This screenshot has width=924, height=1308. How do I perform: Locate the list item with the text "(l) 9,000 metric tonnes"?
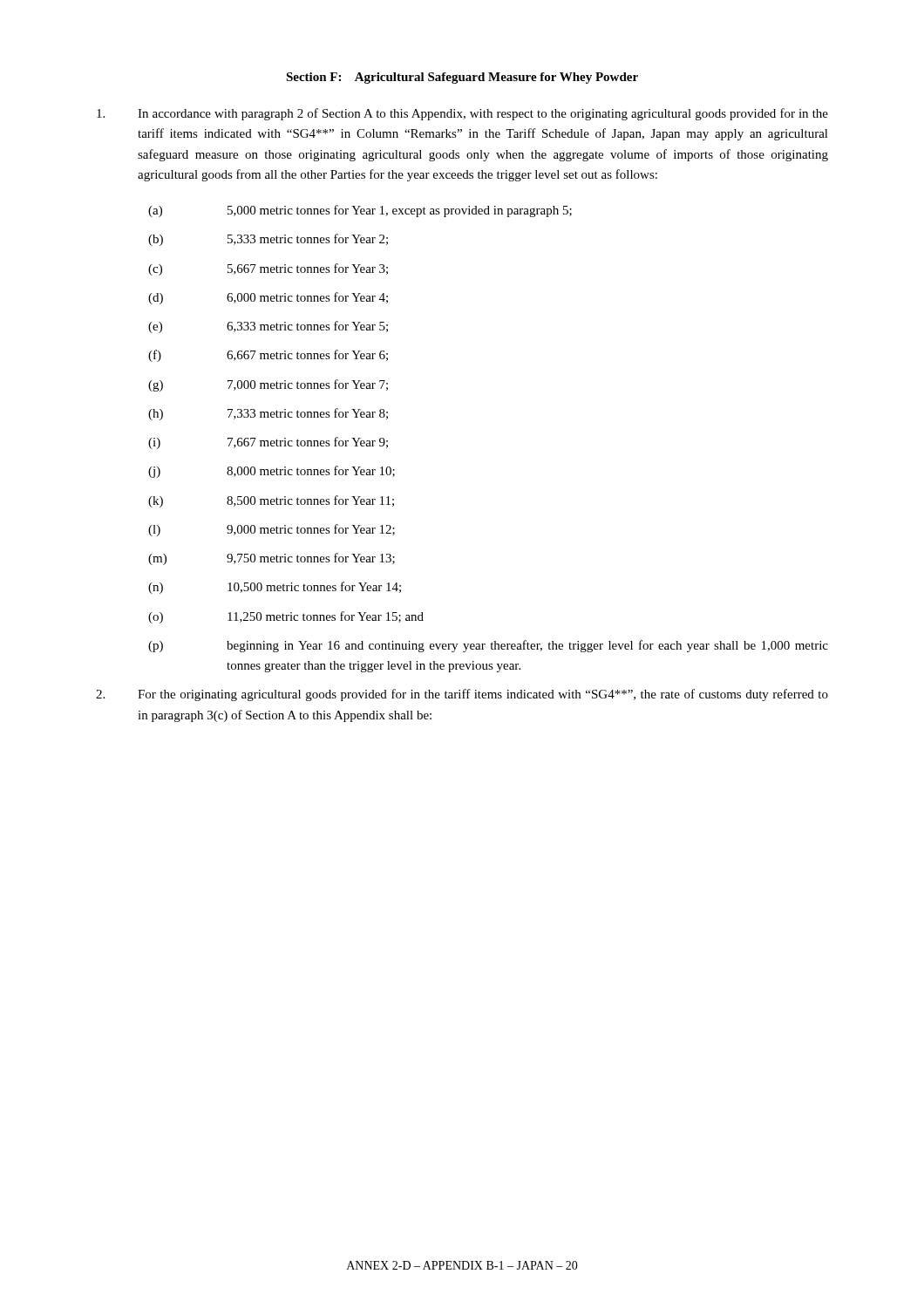click(x=272, y=530)
